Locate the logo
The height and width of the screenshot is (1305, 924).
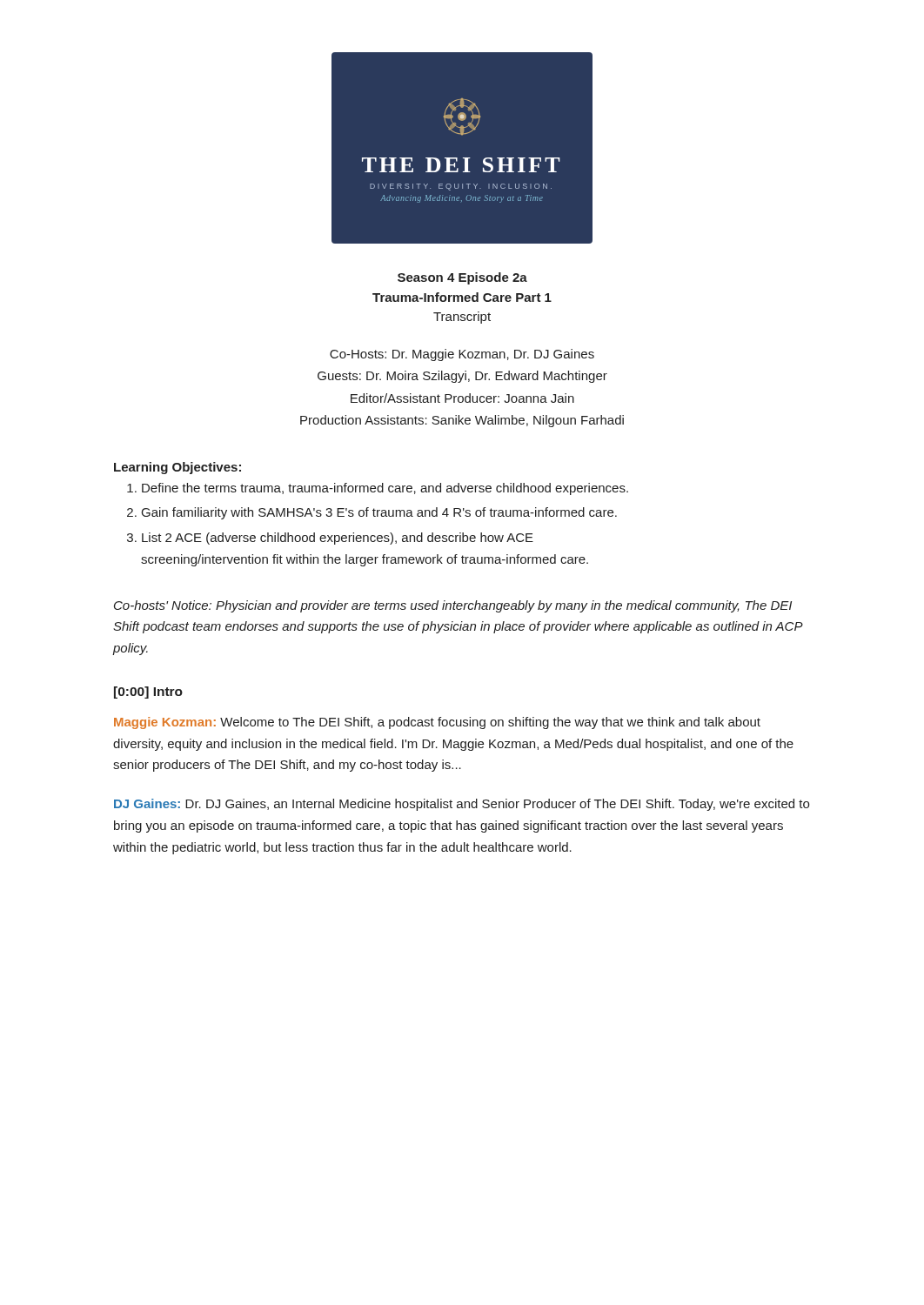[x=462, y=148]
